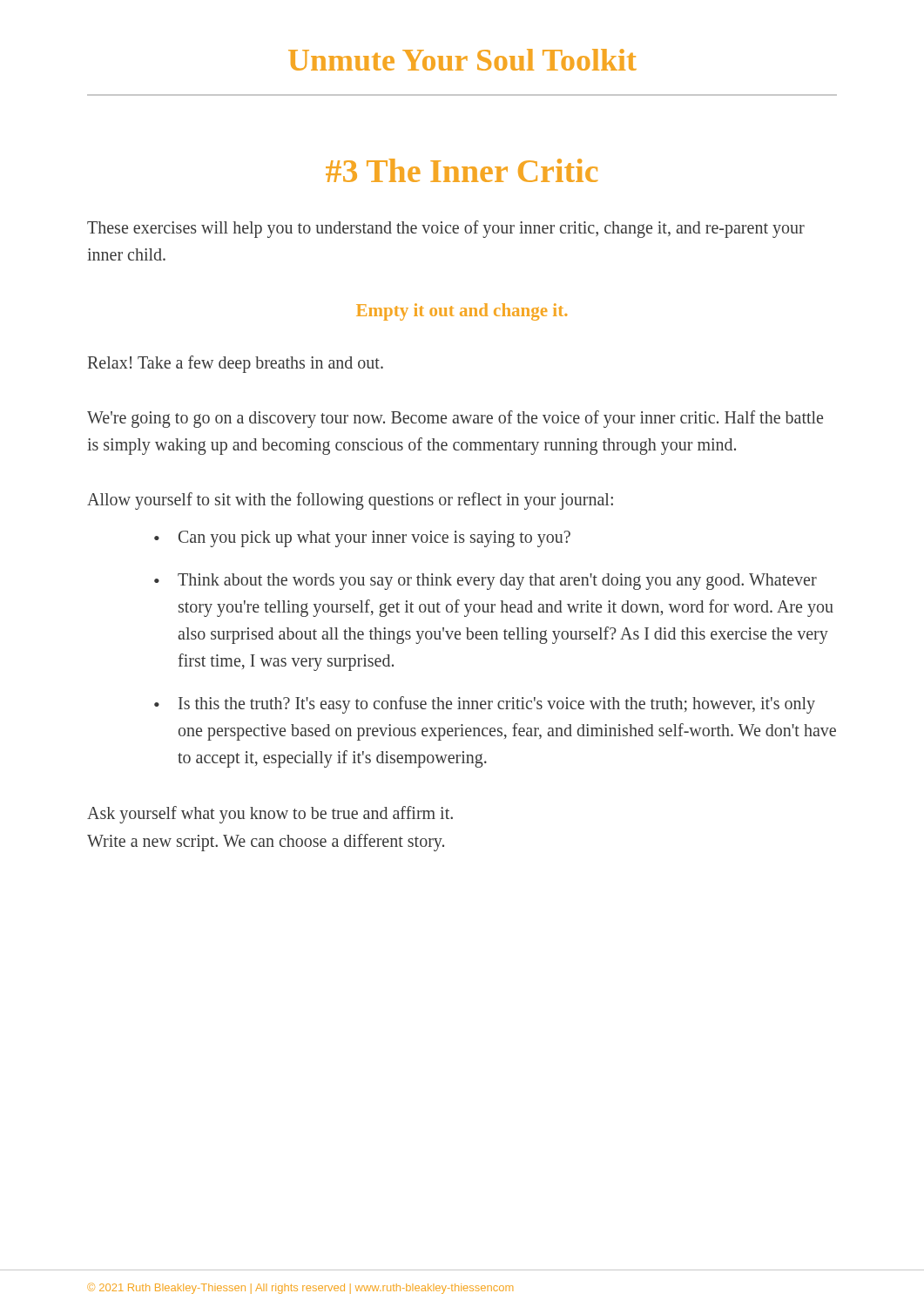Navigate to the element starting "Allow yourself to sit with the following"
This screenshot has height=1307, width=924.
pos(351,499)
